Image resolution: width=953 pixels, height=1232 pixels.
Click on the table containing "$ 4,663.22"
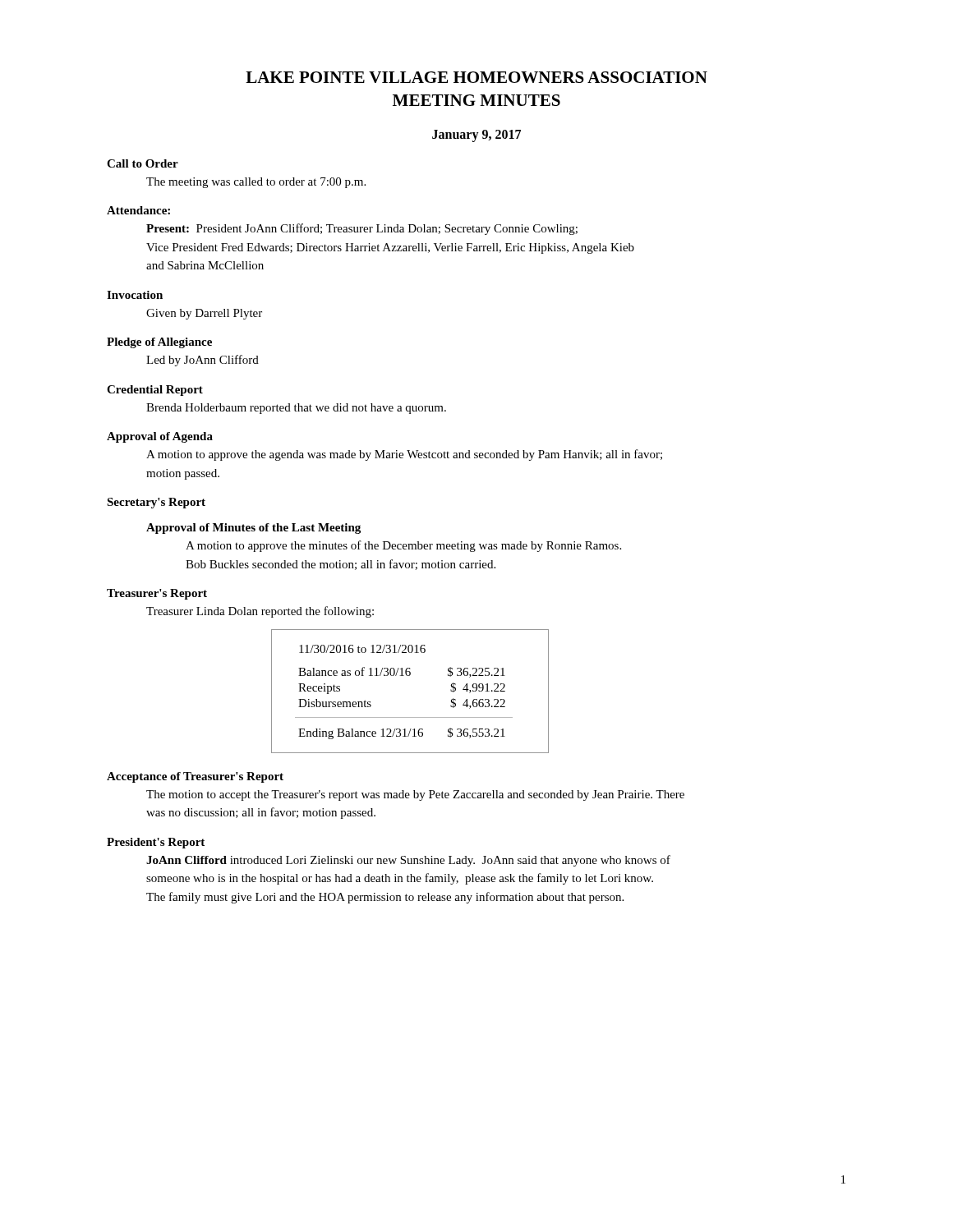tap(559, 693)
